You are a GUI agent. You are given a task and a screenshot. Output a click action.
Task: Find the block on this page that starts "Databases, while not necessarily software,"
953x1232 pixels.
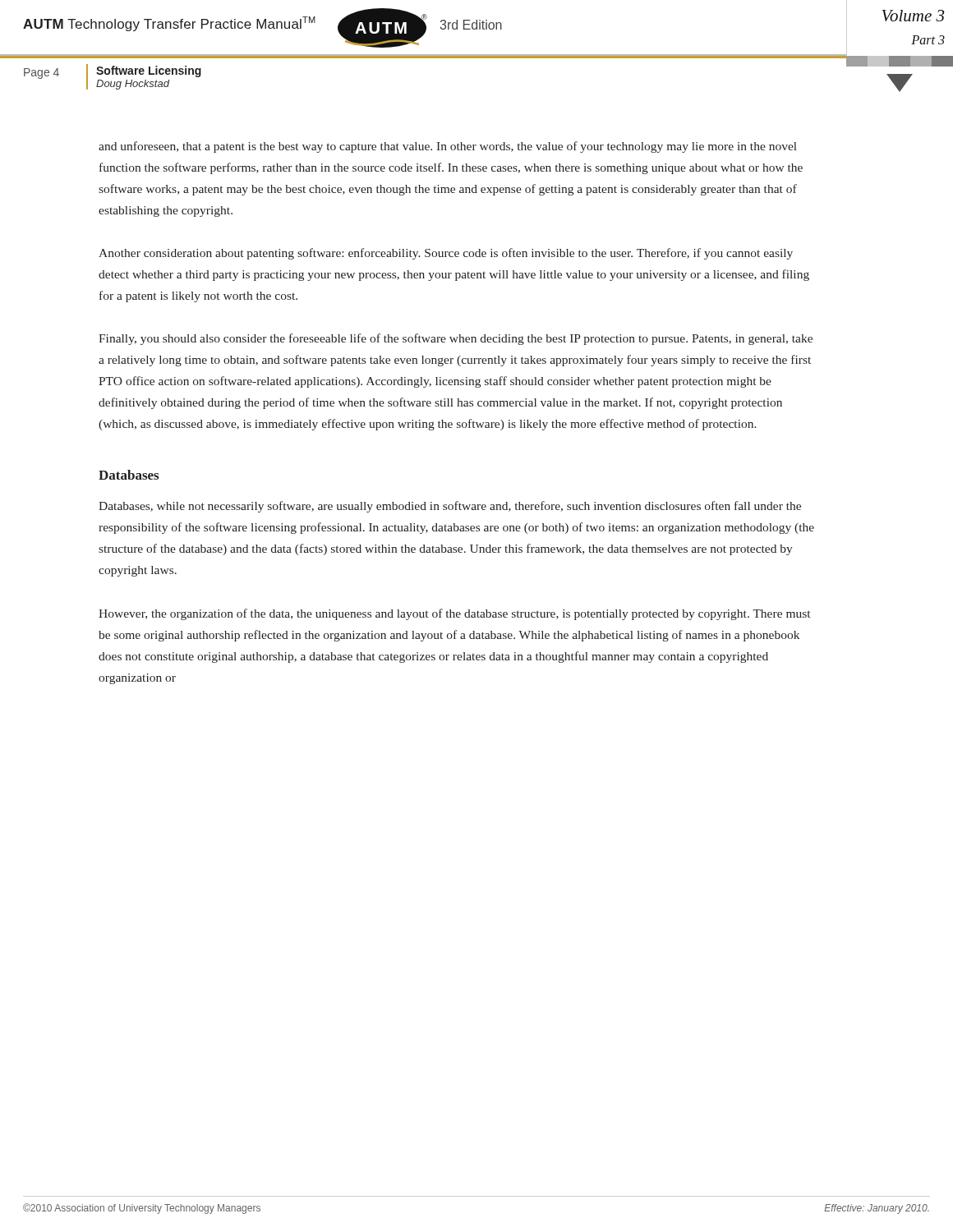click(x=456, y=538)
